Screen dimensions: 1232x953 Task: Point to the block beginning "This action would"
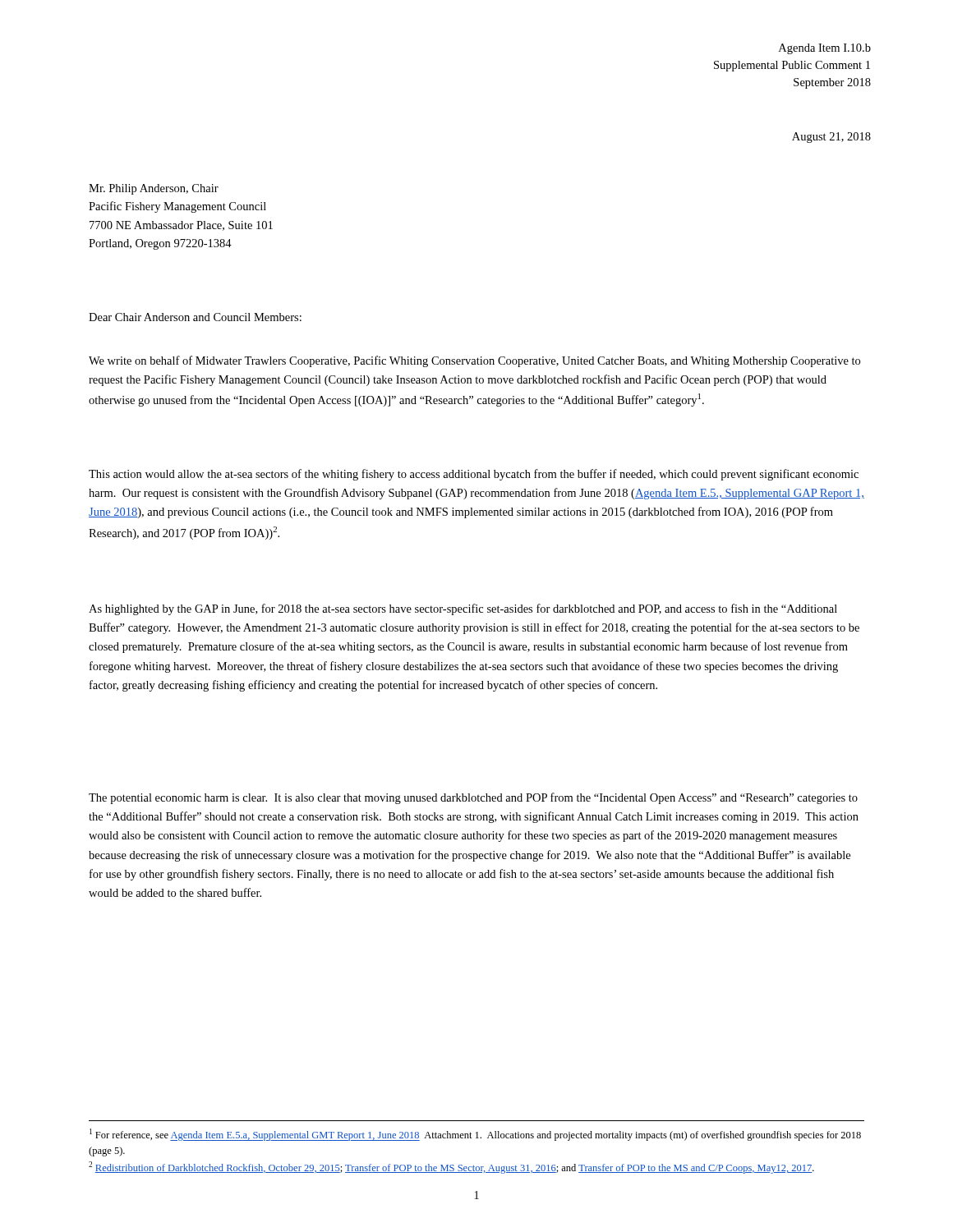tap(476, 503)
